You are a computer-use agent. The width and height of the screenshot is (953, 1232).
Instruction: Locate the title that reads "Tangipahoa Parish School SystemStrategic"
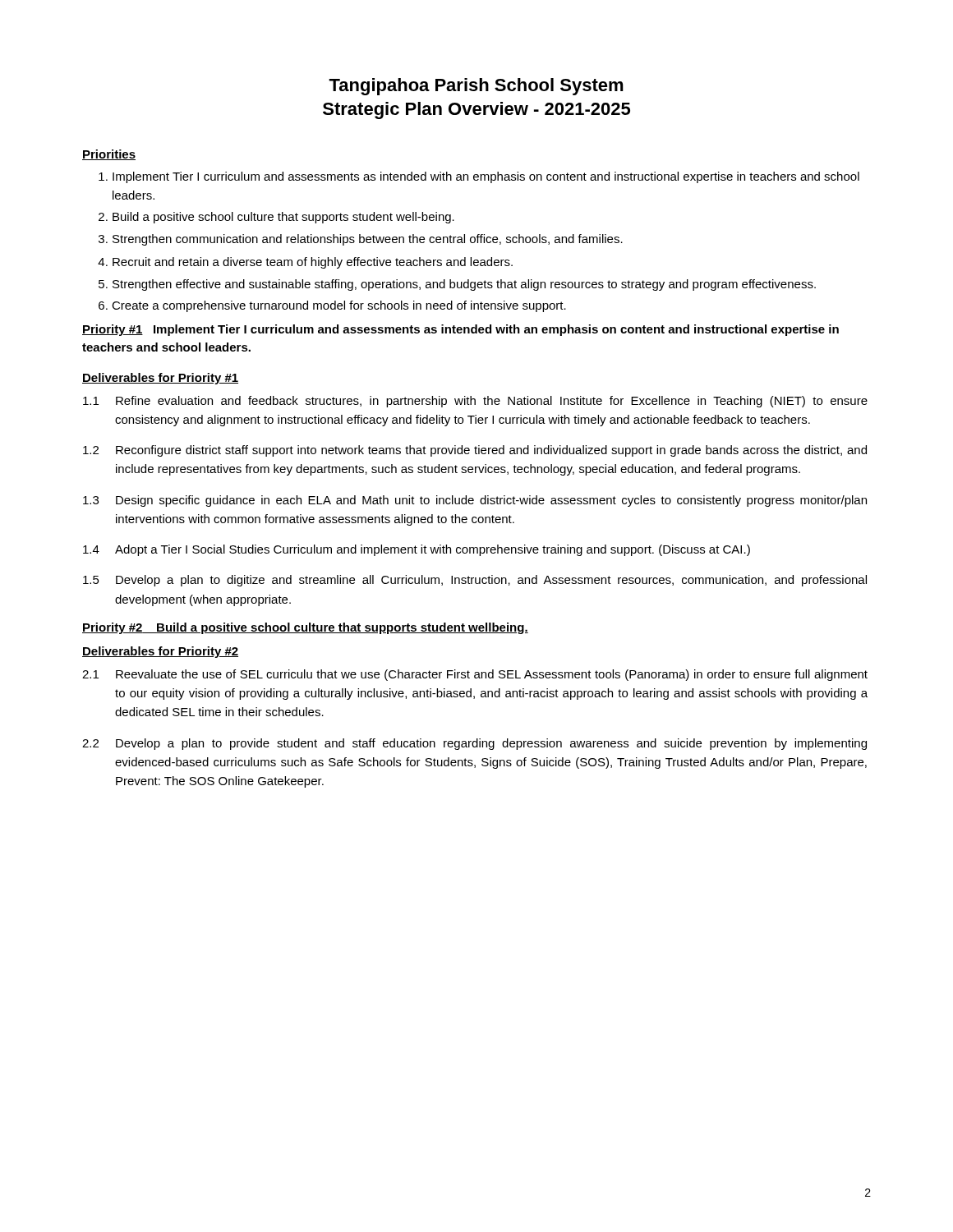point(476,97)
